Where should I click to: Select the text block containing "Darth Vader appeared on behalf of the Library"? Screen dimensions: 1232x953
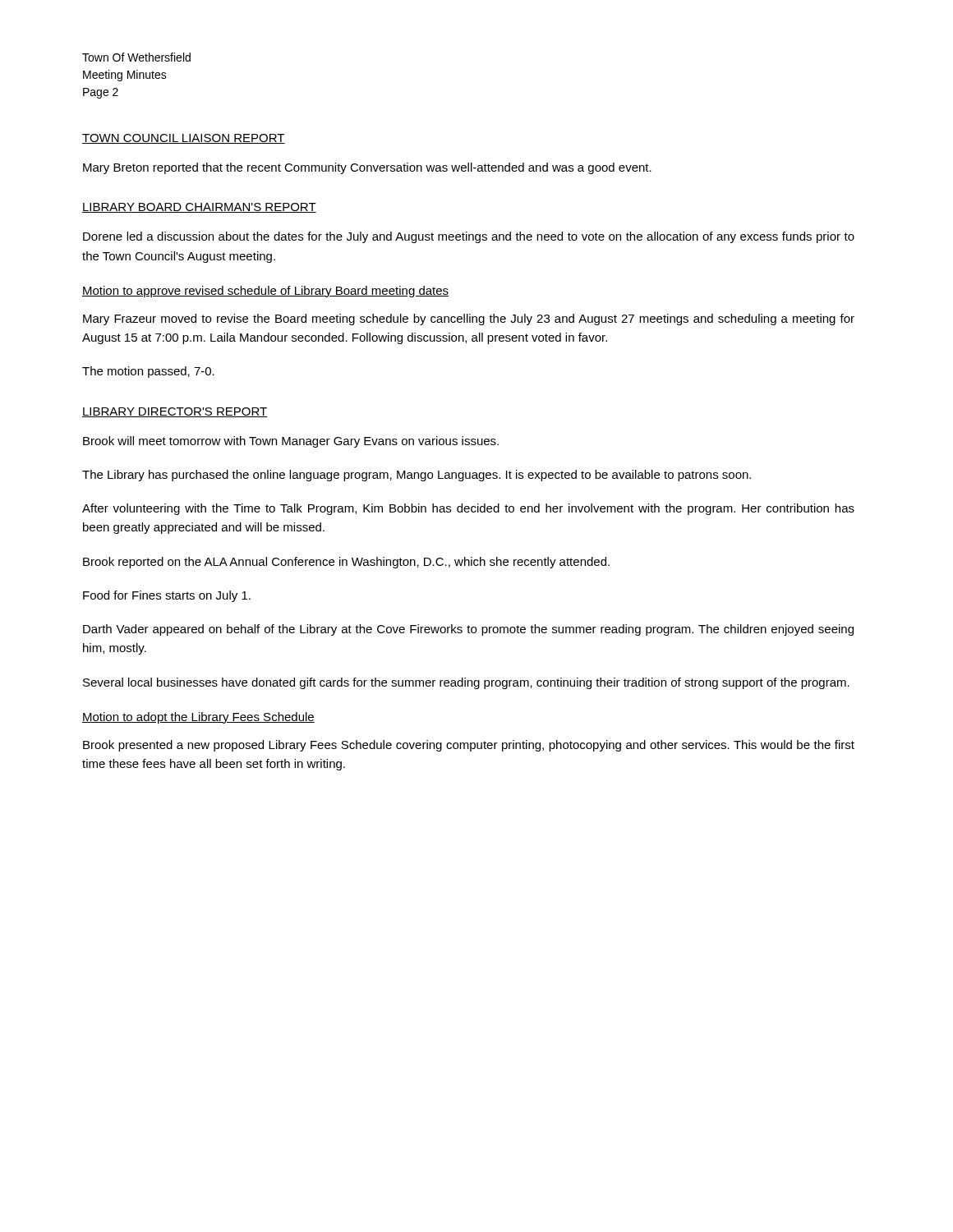(x=468, y=638)
